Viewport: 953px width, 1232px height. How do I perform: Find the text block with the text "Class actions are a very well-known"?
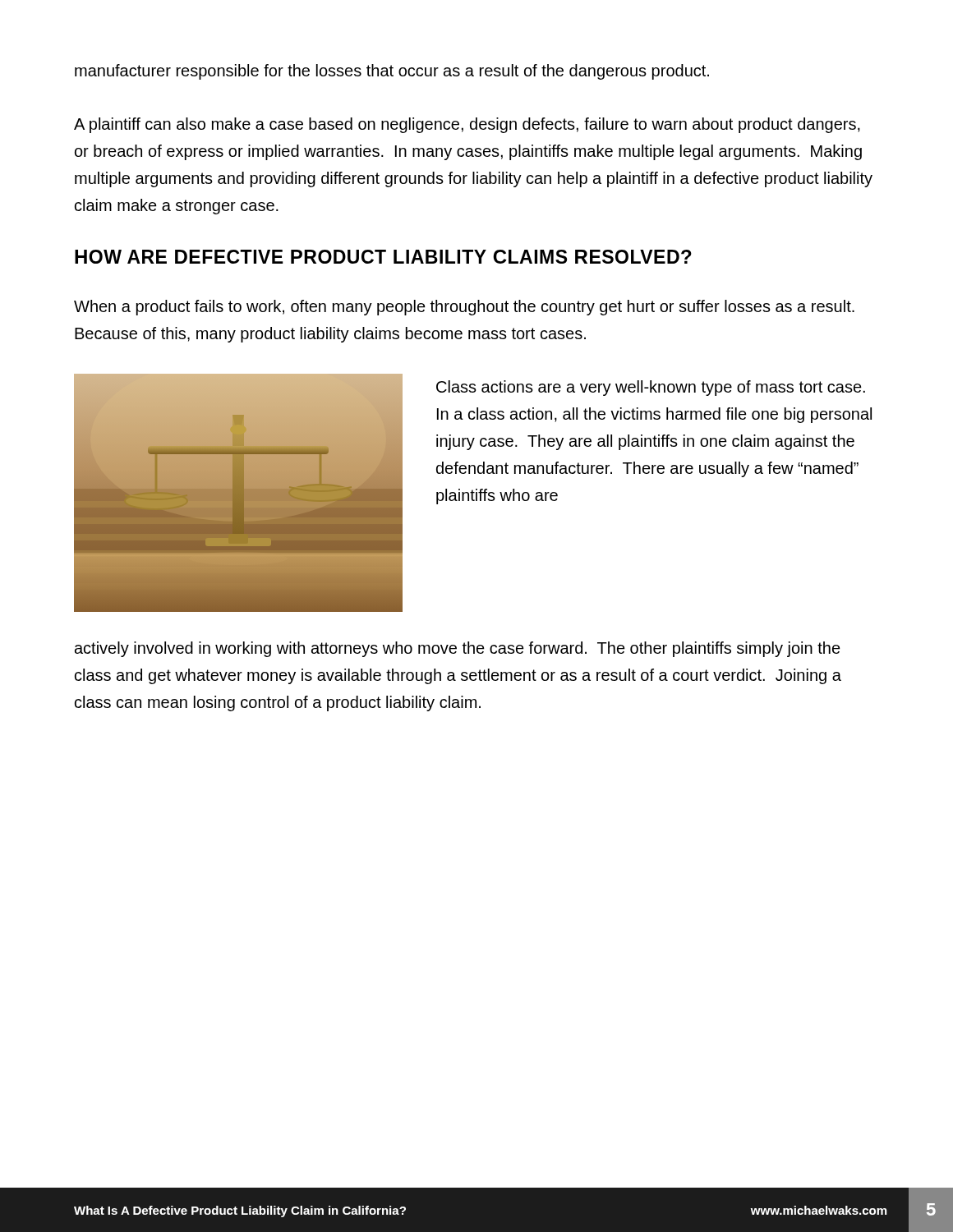click(x=654, y=441)
